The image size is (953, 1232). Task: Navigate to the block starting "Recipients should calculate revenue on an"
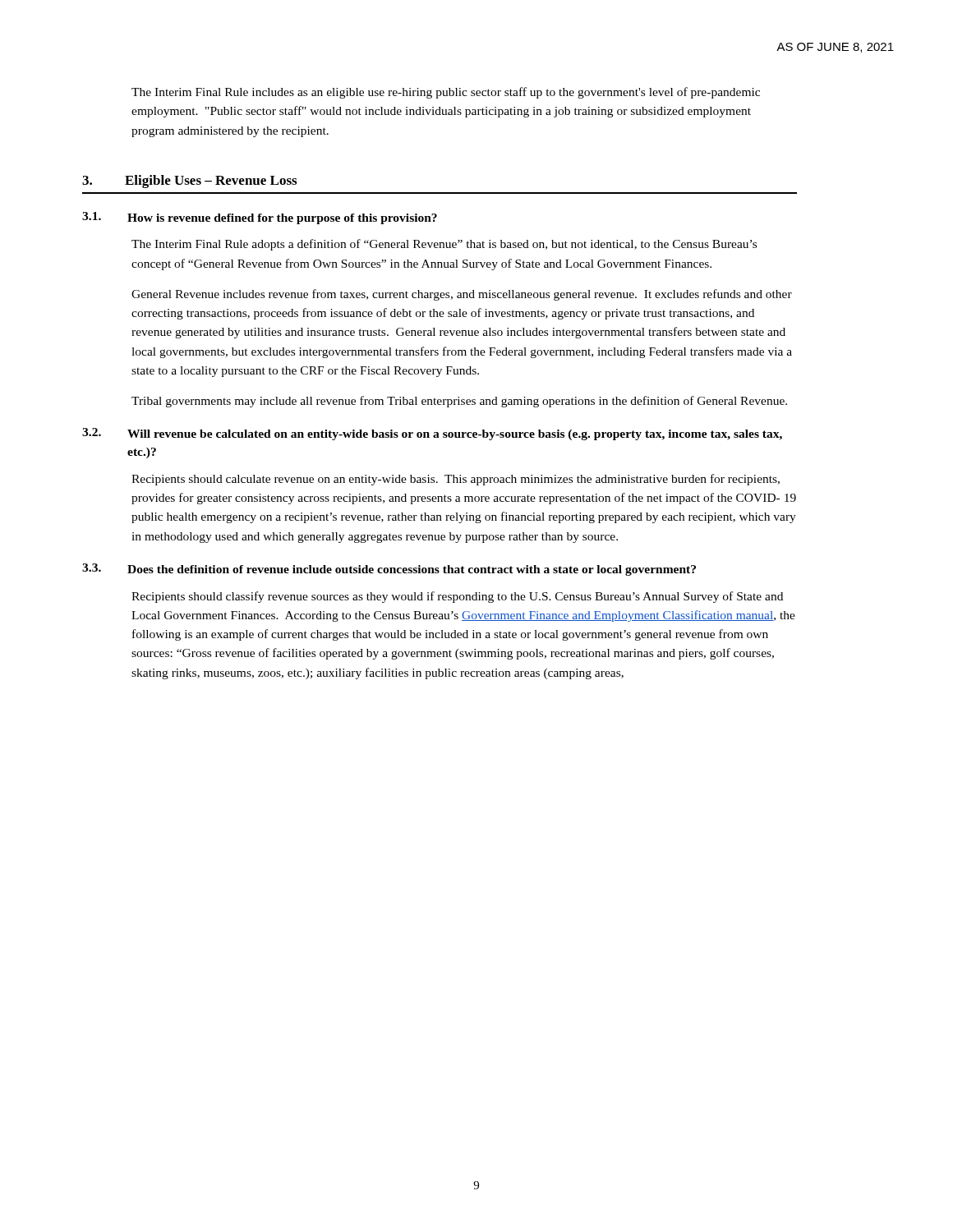point(464,507)
